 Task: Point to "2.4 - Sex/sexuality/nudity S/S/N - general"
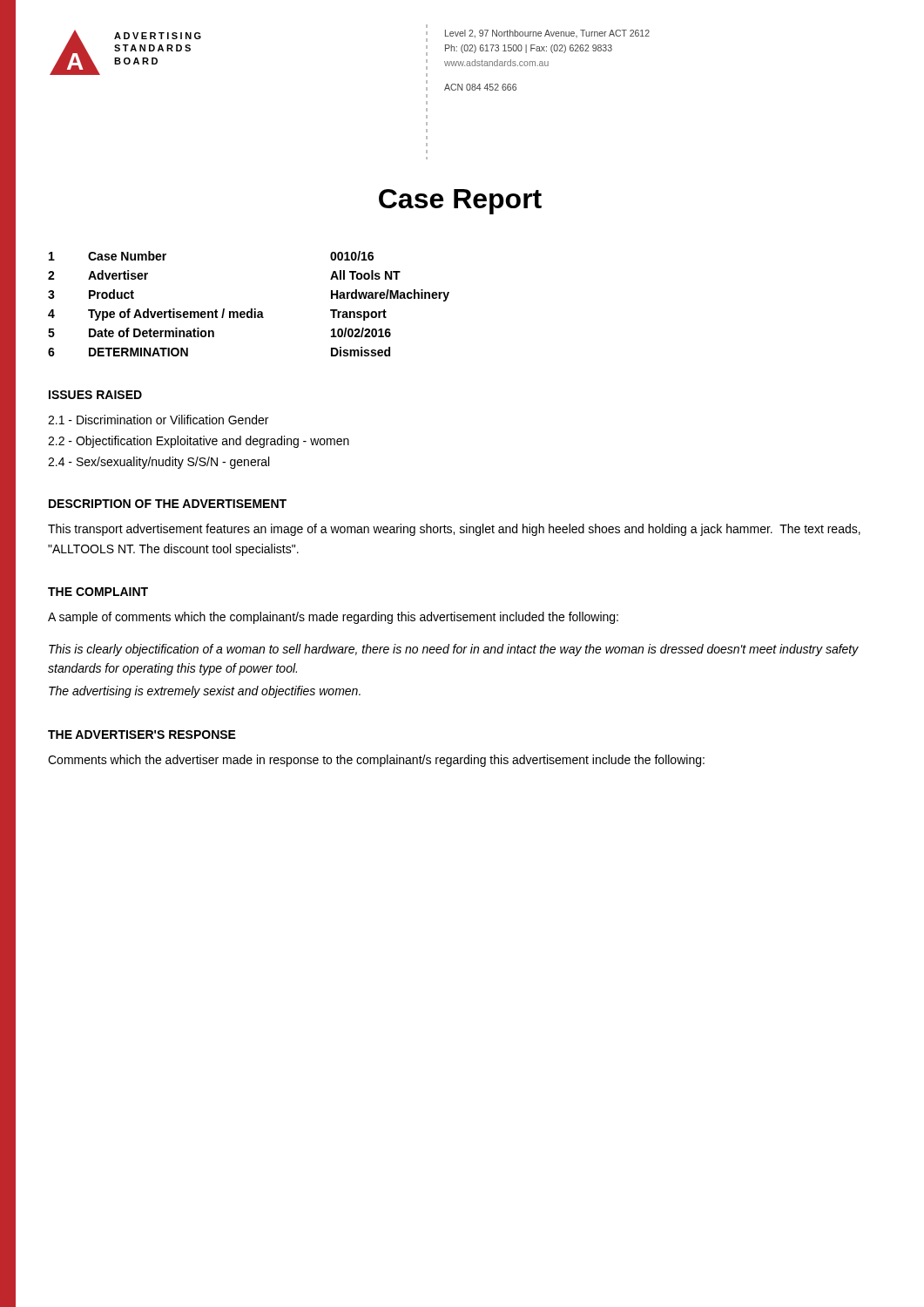click(x=159, y=461)
